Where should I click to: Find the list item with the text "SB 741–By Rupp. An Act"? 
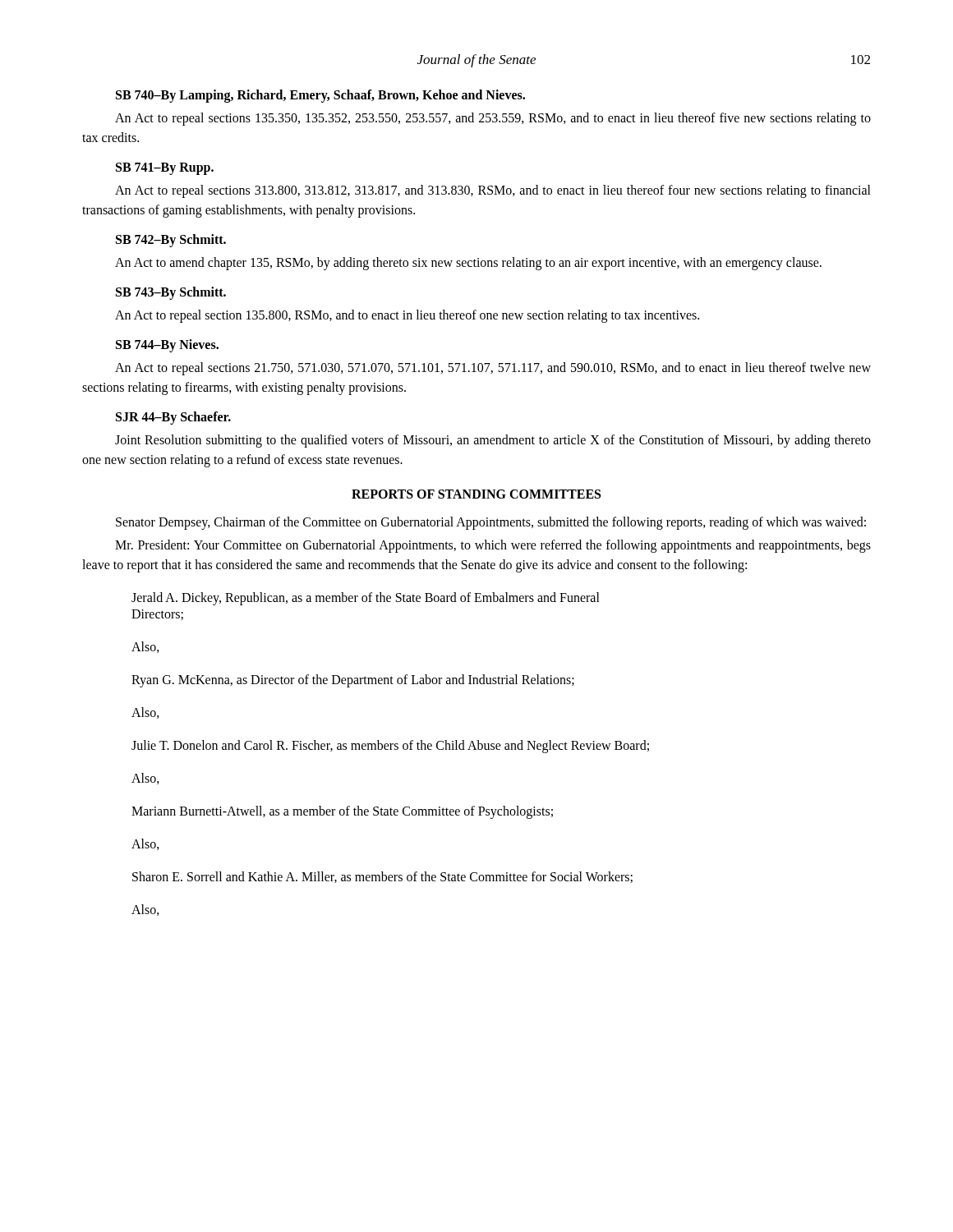point(476,188)
